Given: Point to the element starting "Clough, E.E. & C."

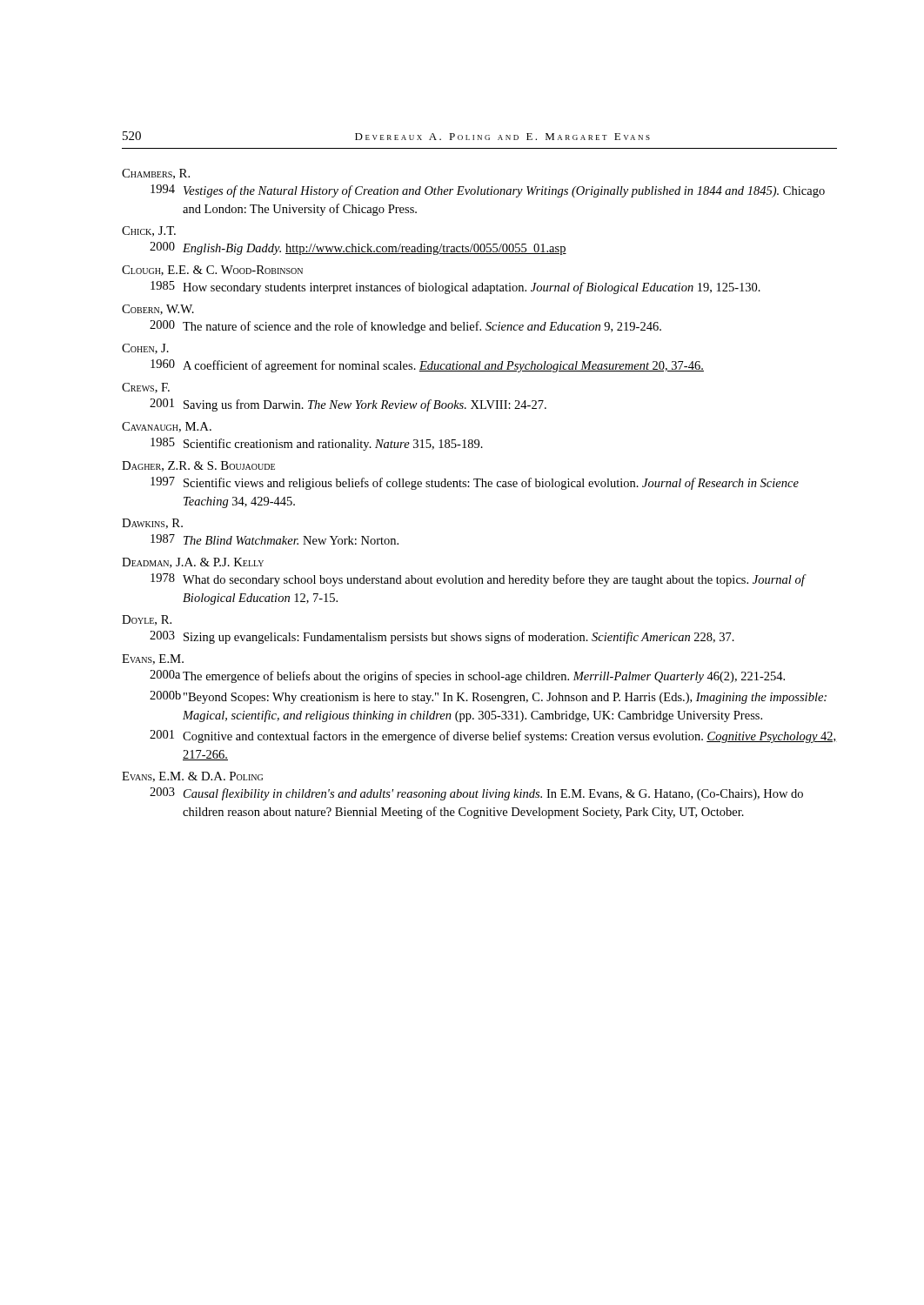Looking at the screenshot, I should tap(479, 280).
